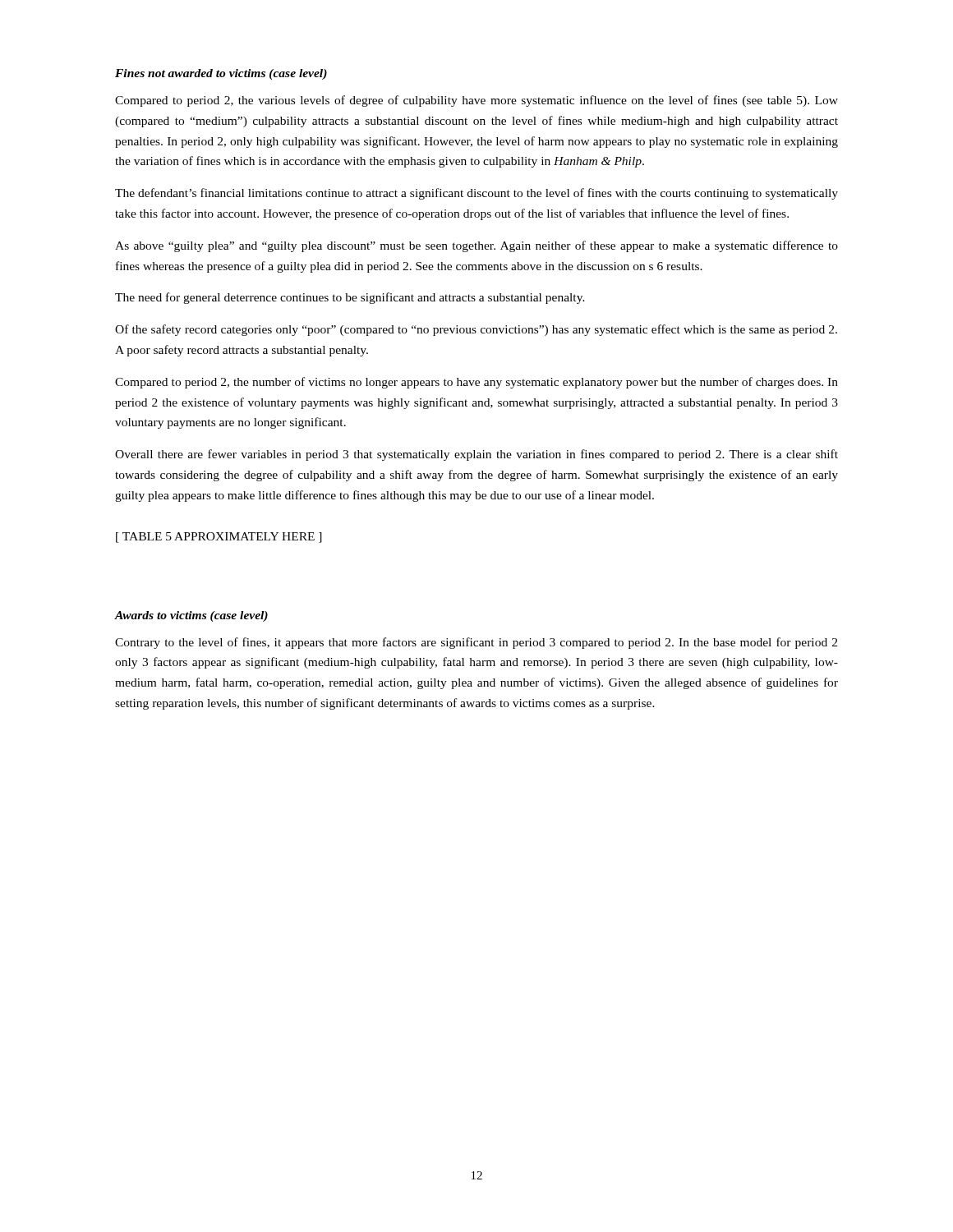Navigate to the text block starting "Of the safety record categories"

point(476,339)
